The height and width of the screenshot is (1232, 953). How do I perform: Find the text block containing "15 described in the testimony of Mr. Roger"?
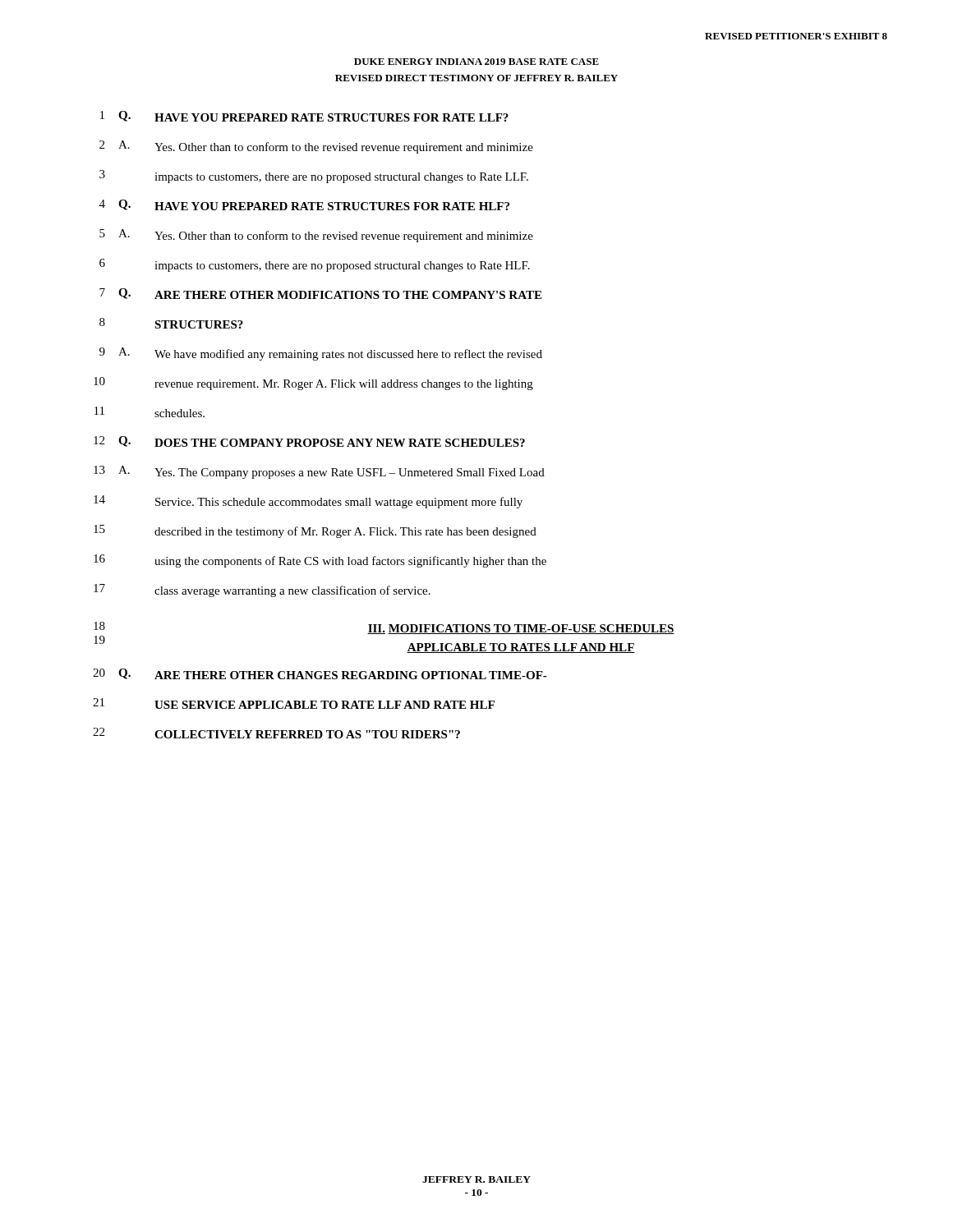[476, 531]
